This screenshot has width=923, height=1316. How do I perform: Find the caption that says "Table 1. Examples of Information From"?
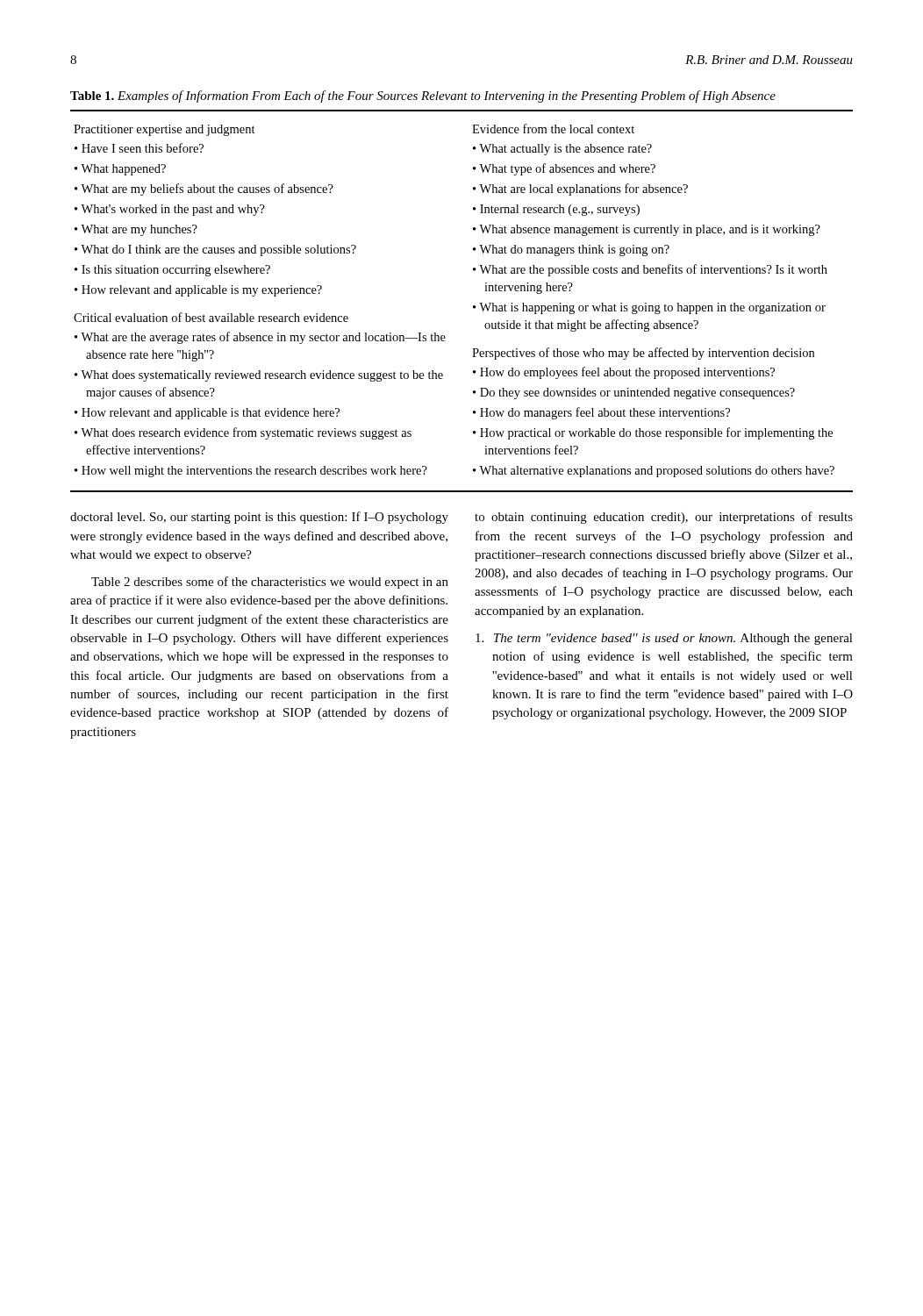pyautogui.click(x=423, y=96)
